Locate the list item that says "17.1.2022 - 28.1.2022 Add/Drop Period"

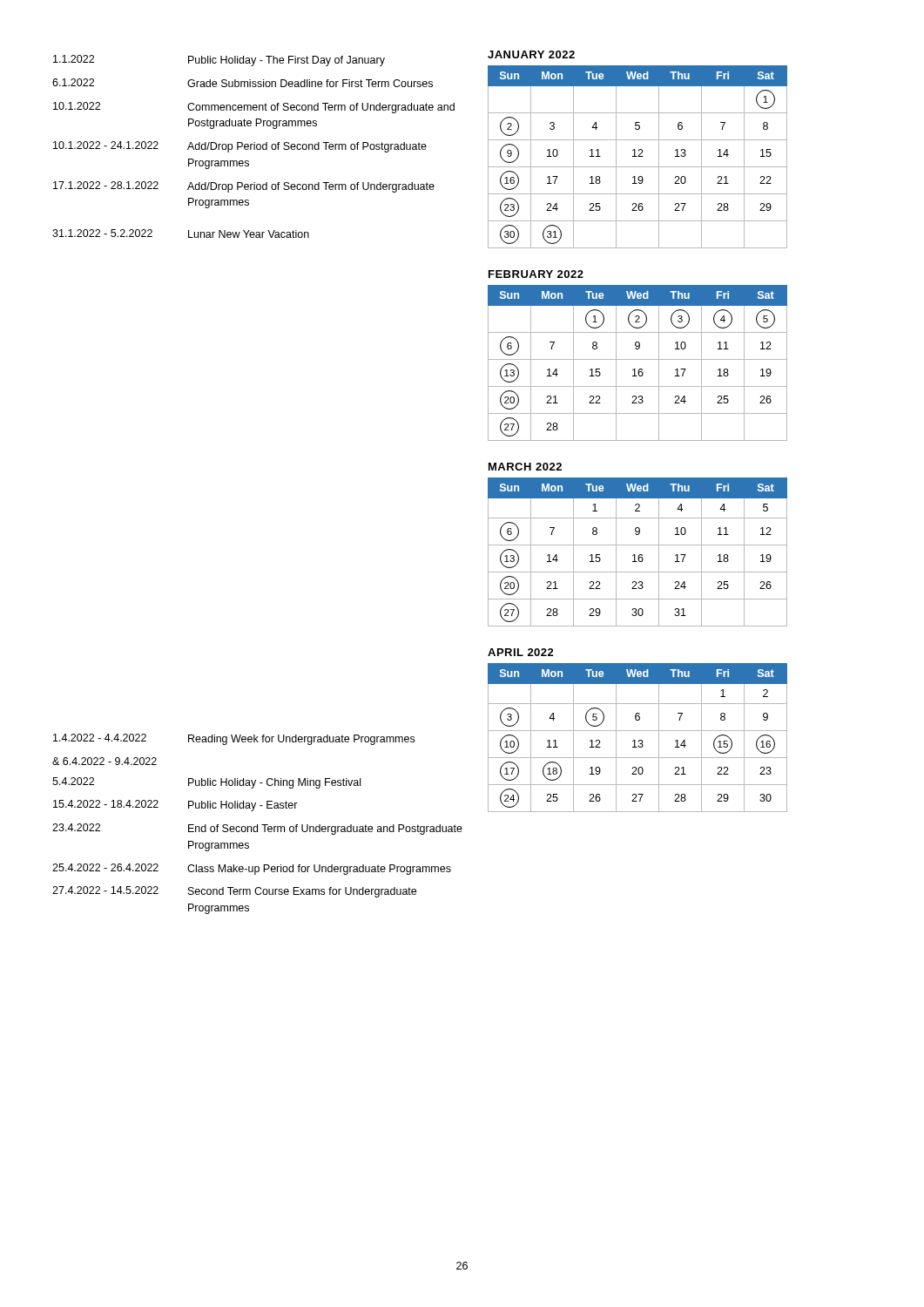(243, 194)
